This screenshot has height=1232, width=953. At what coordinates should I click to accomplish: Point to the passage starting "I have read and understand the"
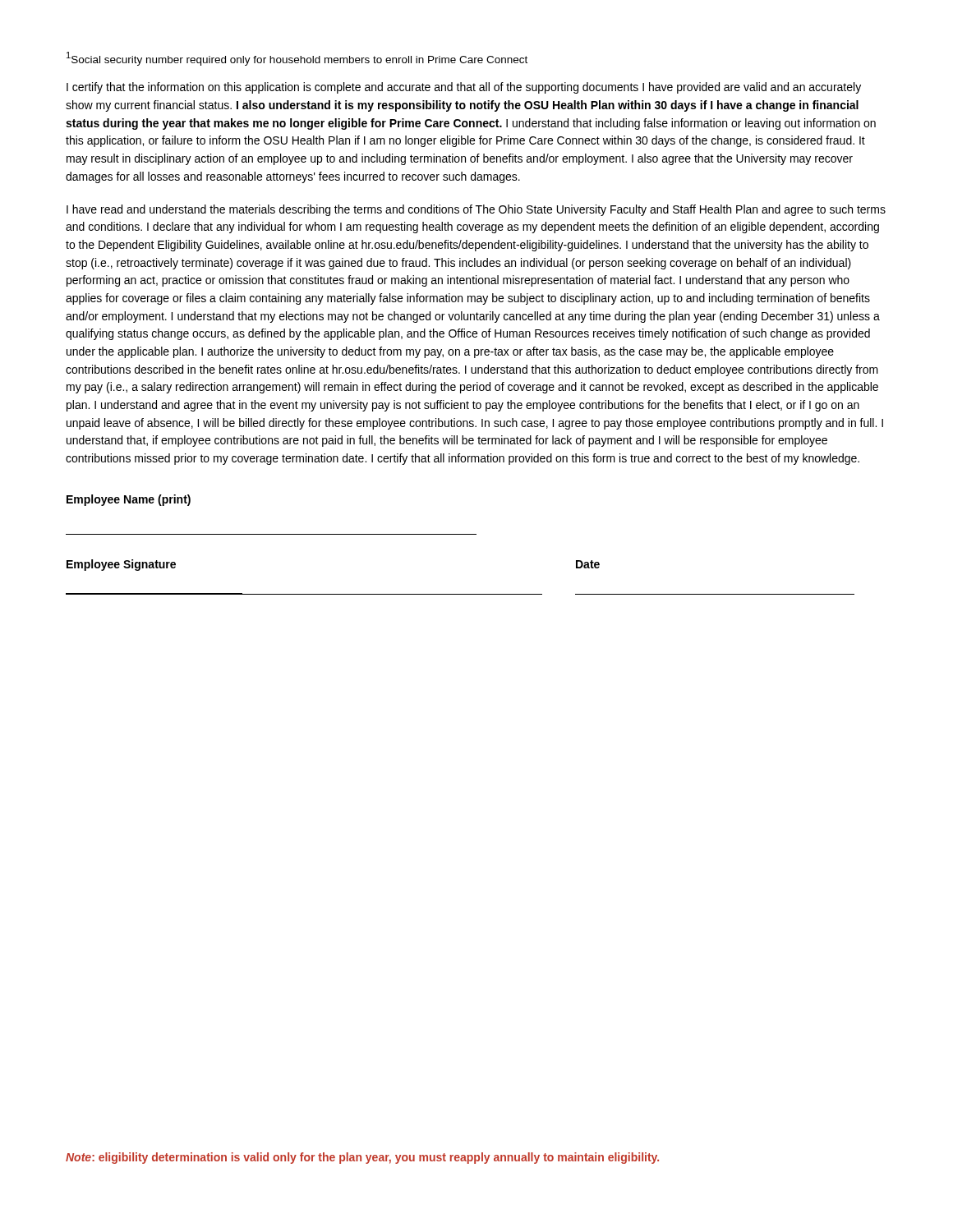click(x=476, y=334)
